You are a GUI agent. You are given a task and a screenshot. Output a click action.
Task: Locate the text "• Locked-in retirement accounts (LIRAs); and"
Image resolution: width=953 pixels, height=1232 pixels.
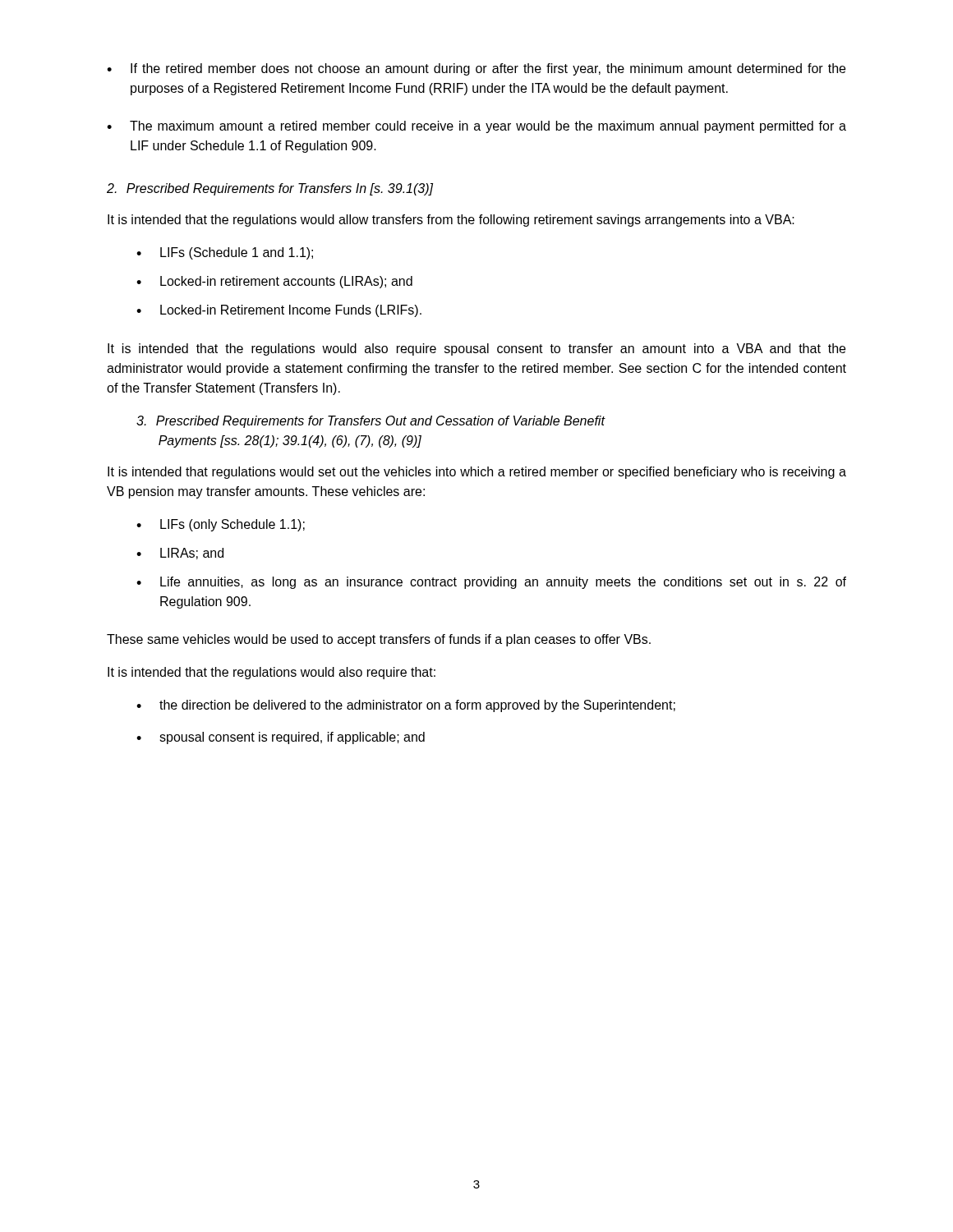(x=274, y=282)
